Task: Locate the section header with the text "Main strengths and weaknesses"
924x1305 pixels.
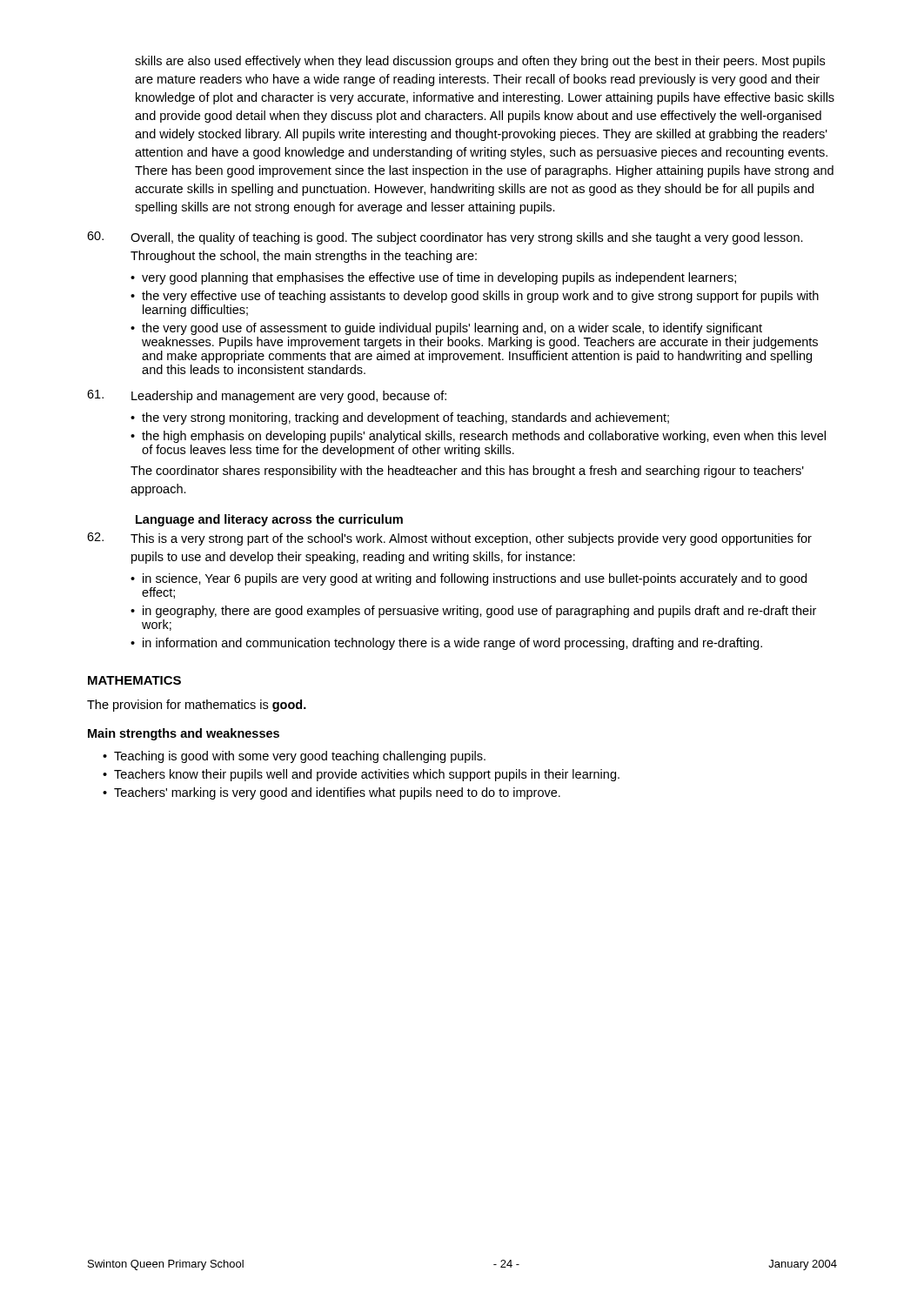Action: point(183,734)
